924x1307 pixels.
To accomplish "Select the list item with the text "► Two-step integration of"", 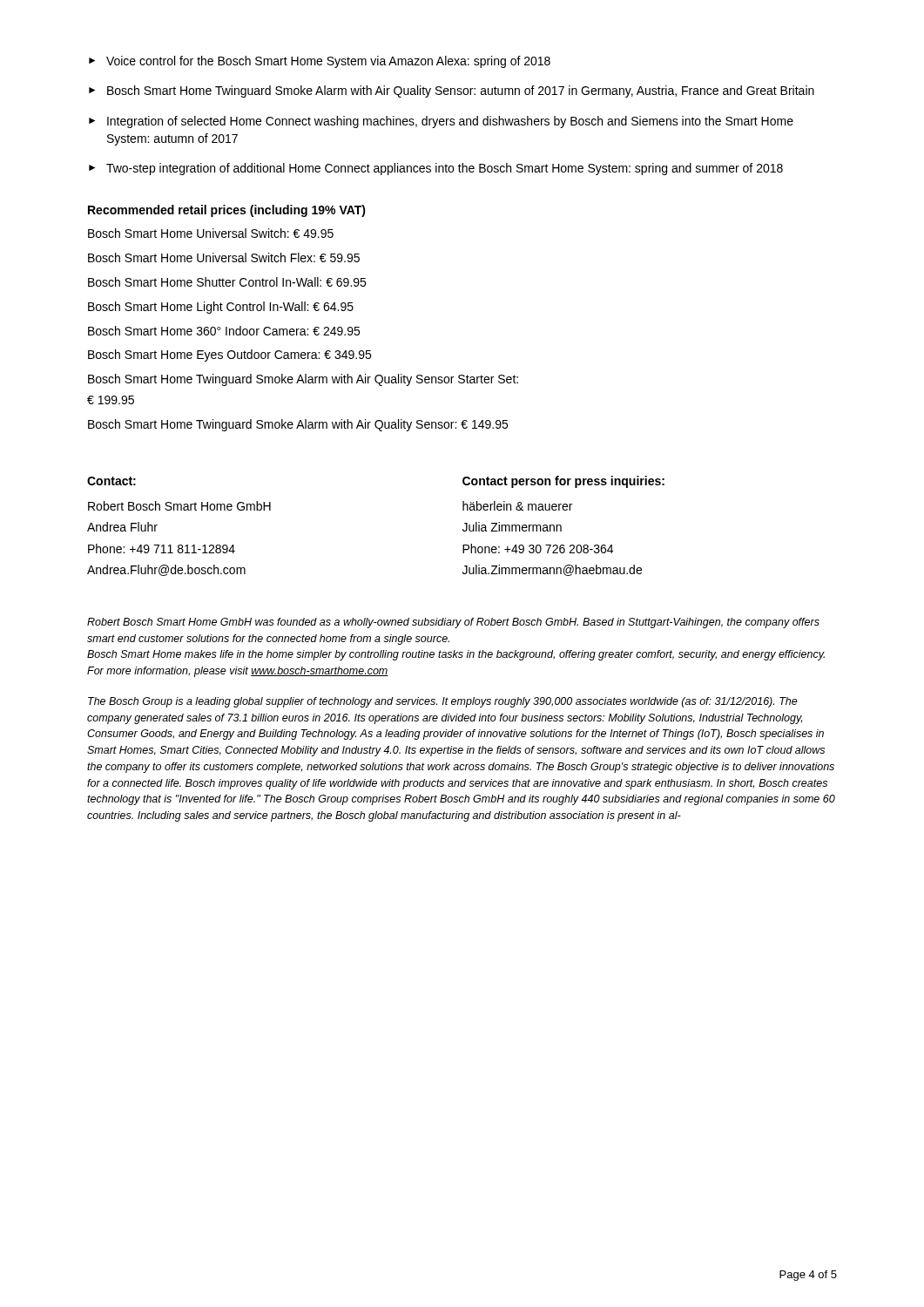I will point(462,168).
